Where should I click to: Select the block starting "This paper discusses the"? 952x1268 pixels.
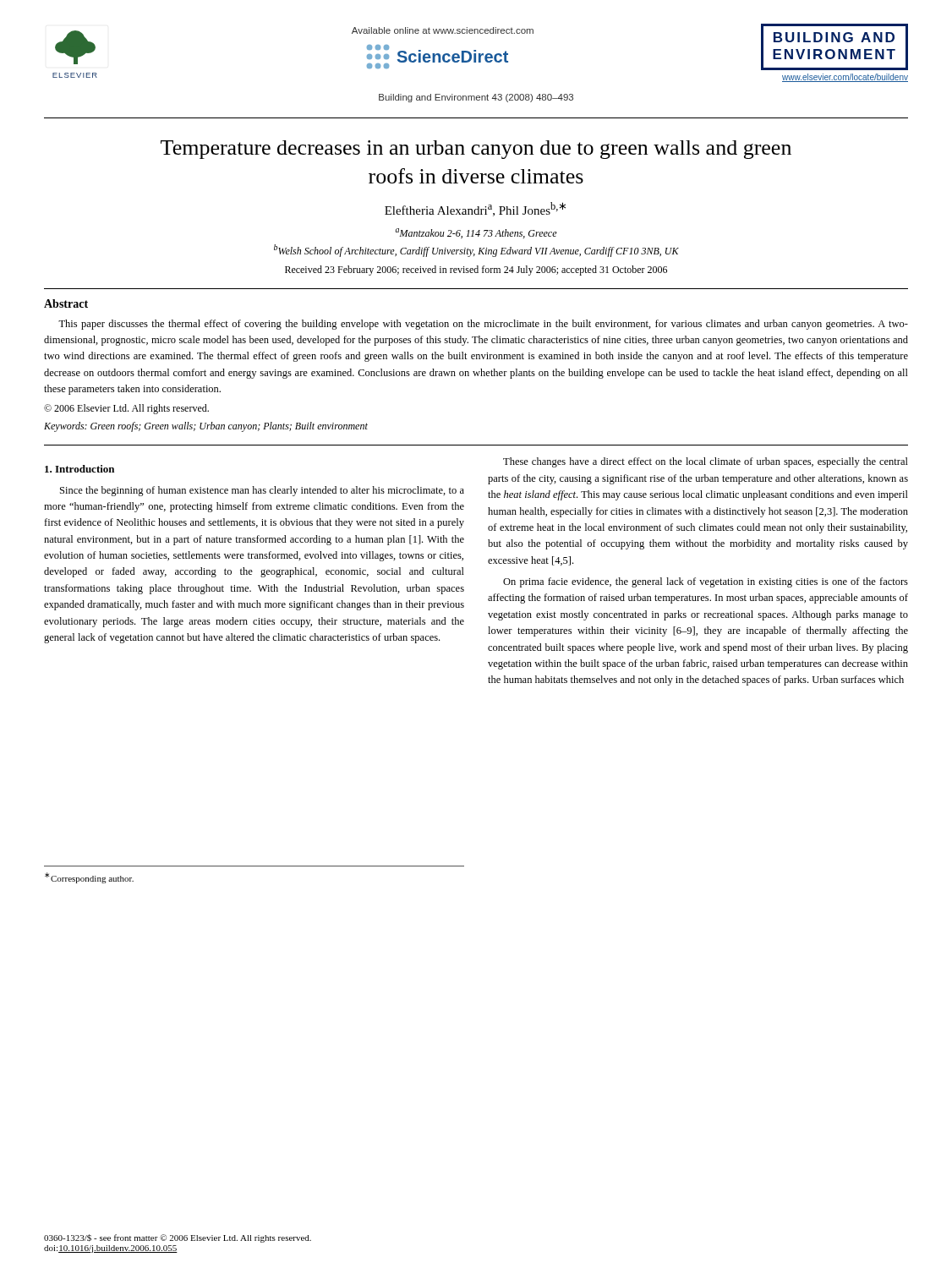click(x=476, y=356)
